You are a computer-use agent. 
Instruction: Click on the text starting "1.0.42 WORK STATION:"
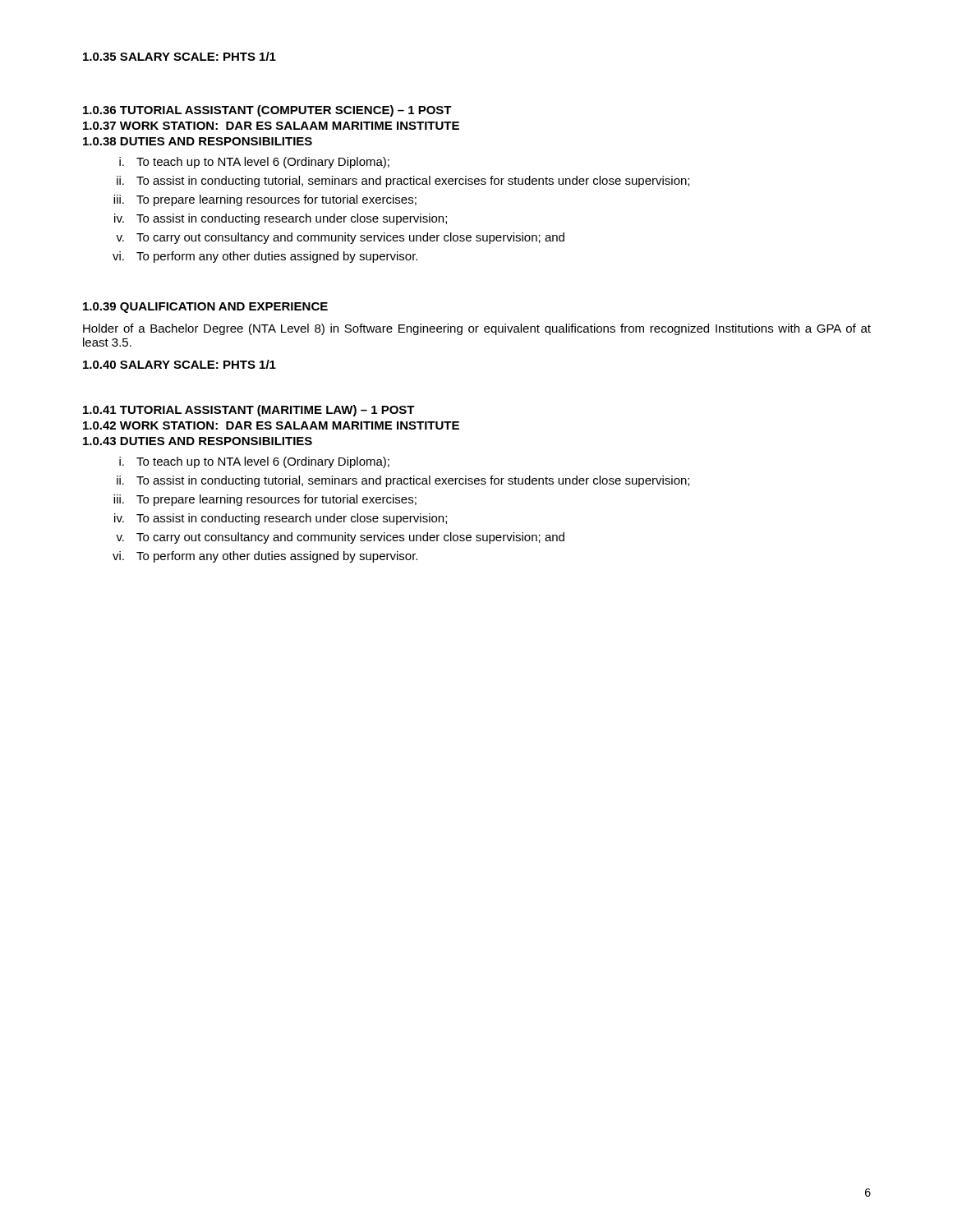(271, 425)
